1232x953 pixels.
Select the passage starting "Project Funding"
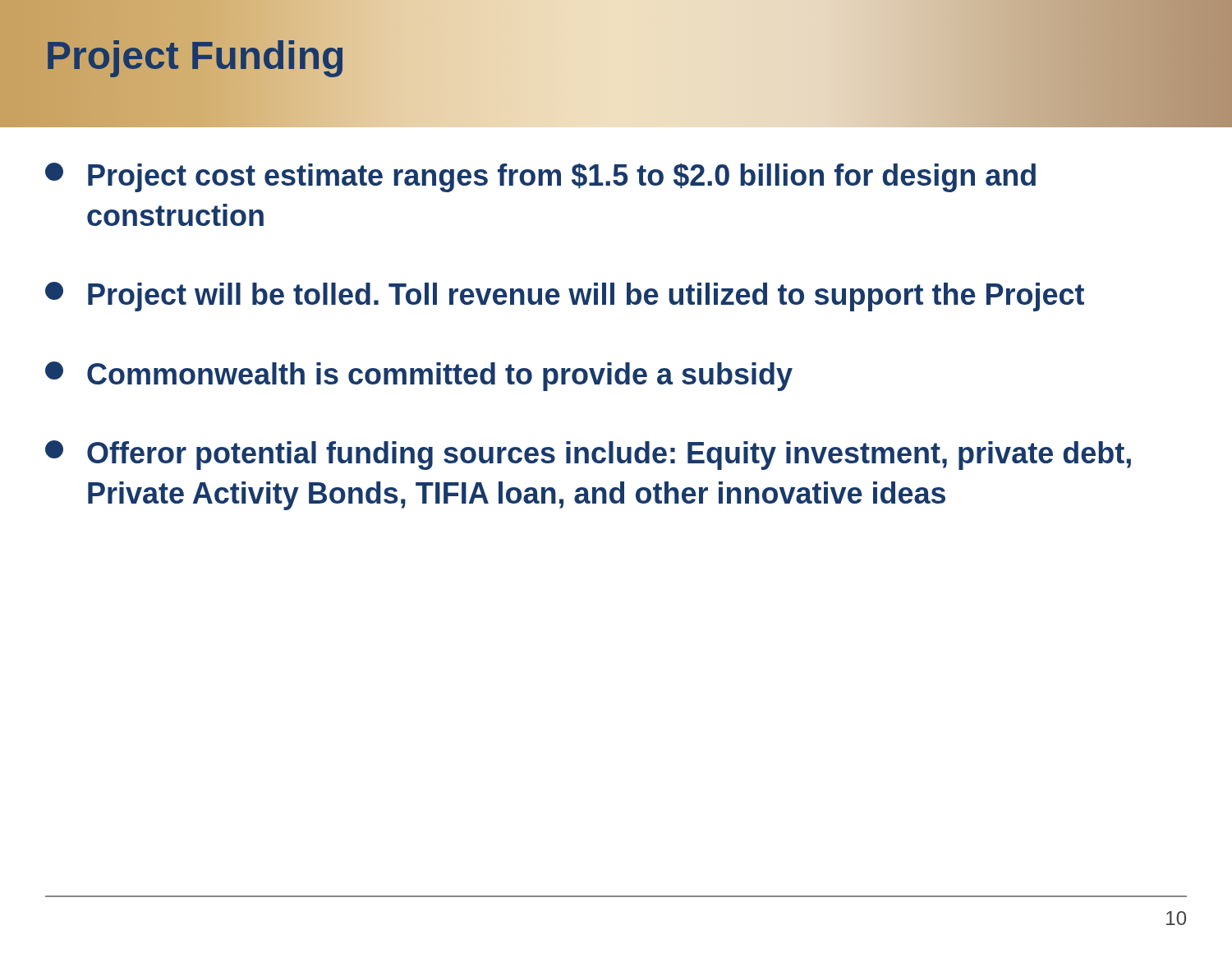(x=195, y=55)
